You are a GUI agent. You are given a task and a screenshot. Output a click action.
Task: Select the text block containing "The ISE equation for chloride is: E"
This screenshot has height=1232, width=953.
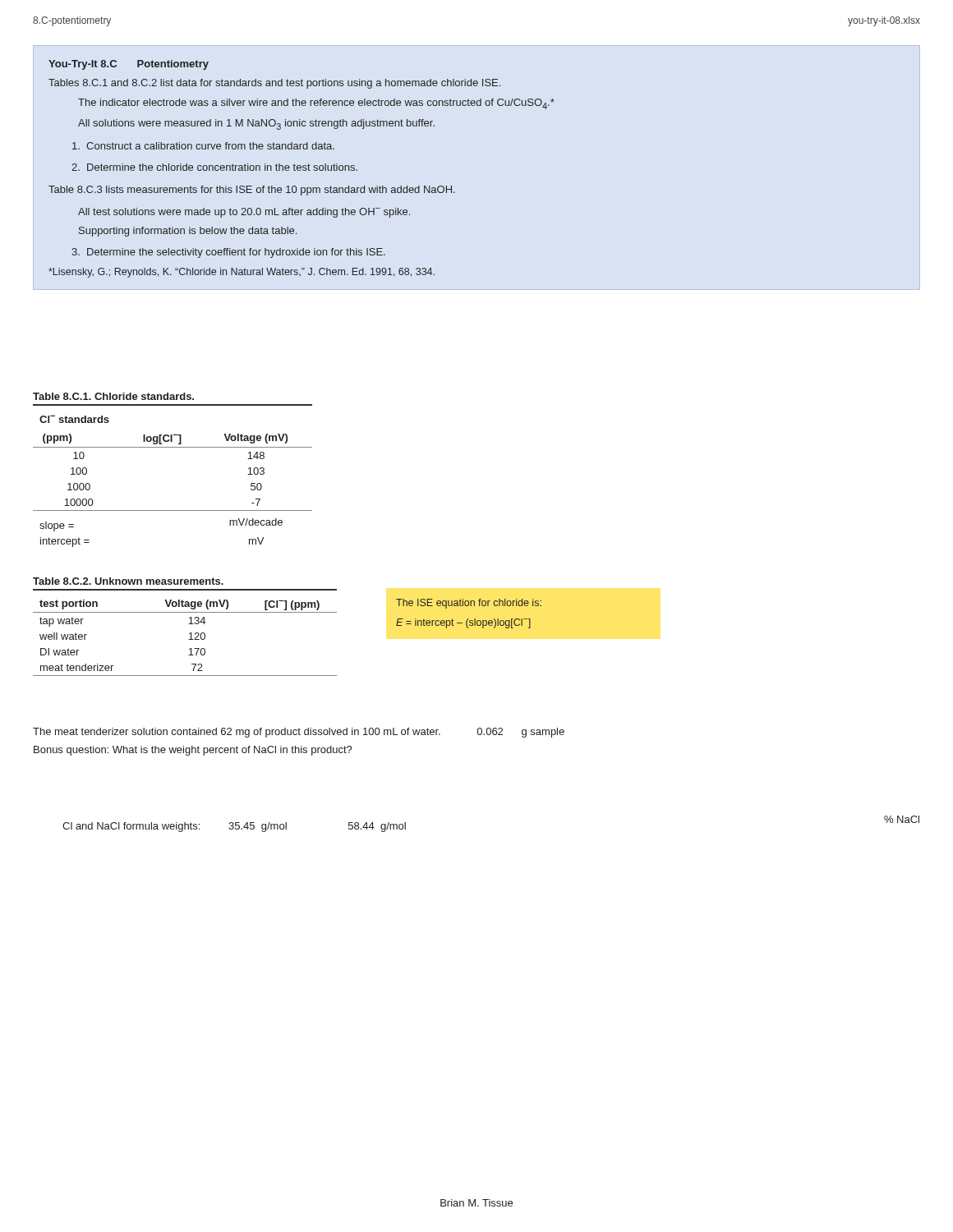click(469, 613)
